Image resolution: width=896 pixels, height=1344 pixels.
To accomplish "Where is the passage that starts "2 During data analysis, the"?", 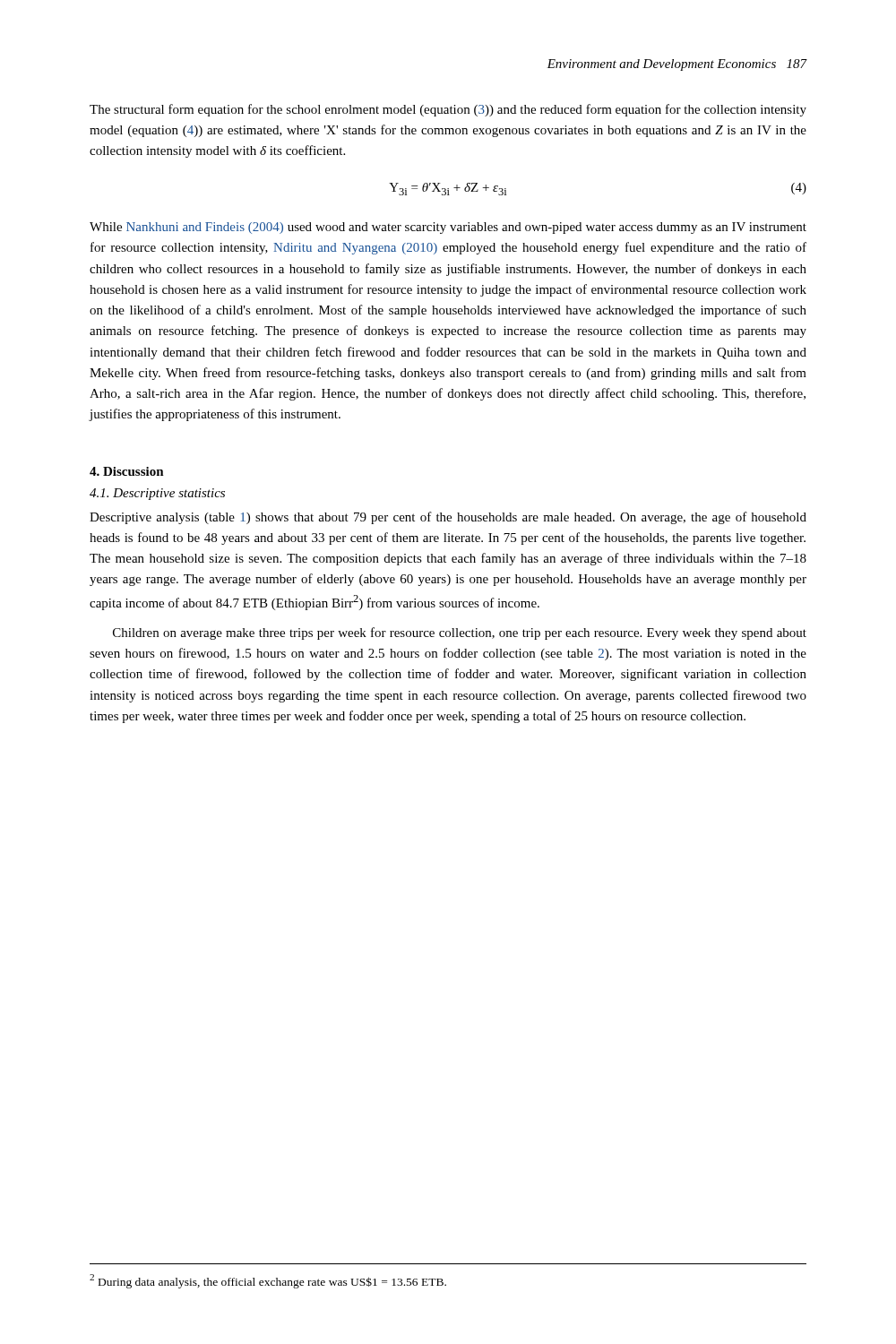I will click(268, 1280).
